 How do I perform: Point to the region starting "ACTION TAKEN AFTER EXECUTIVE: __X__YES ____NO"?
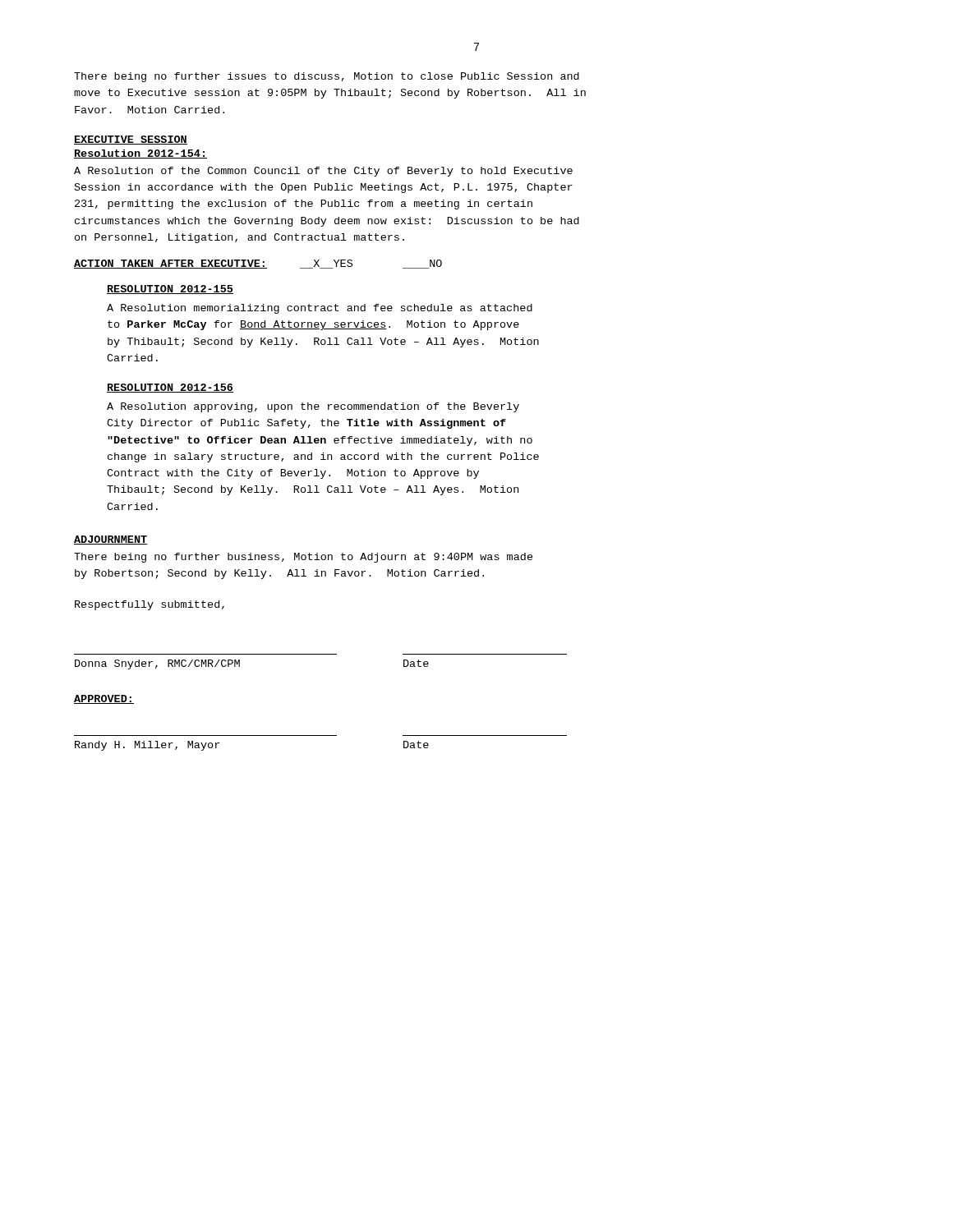coord(258,264)
